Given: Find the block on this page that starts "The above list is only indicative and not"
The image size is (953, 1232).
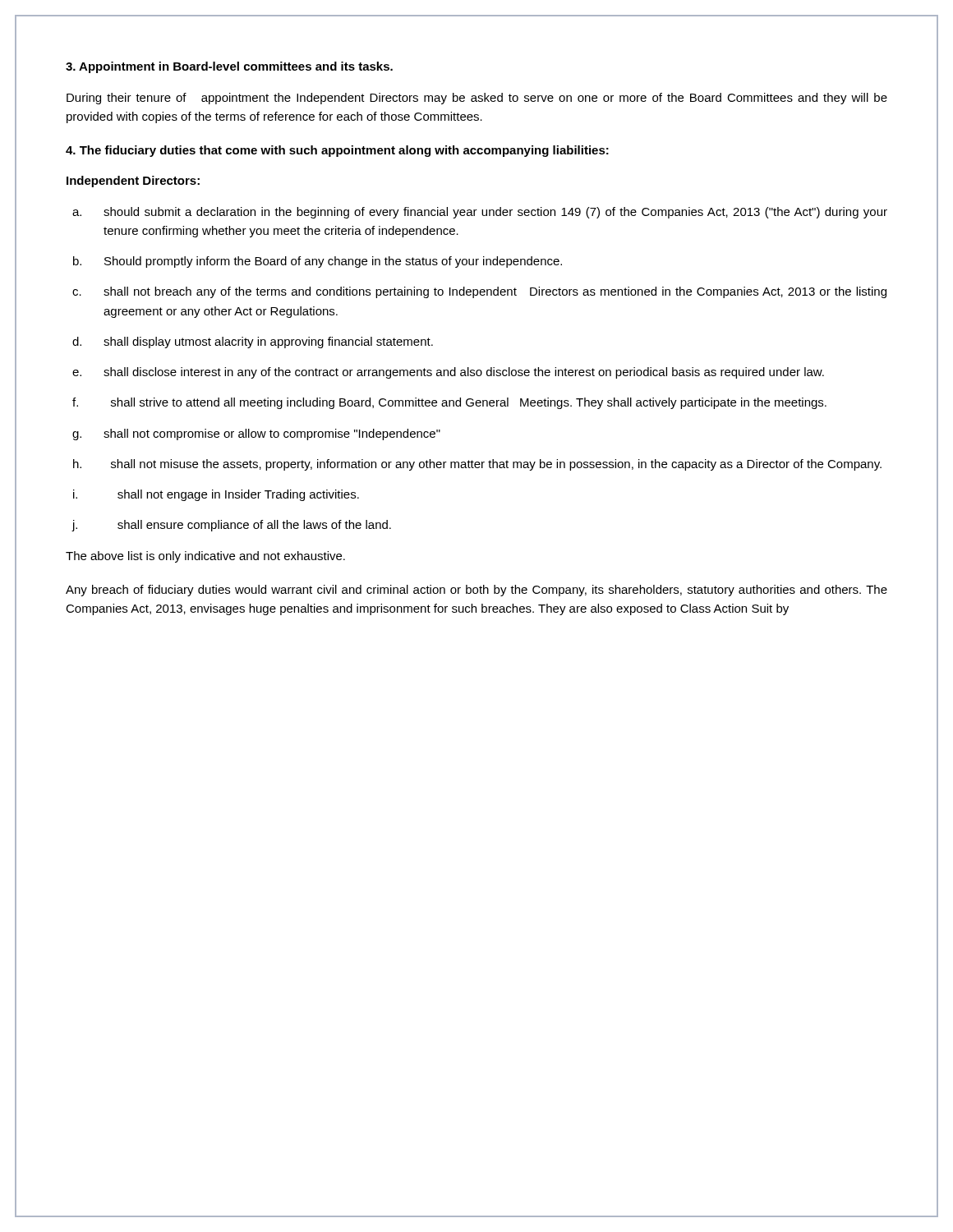Looking at the screenshot, I should [x=206, y=555].
